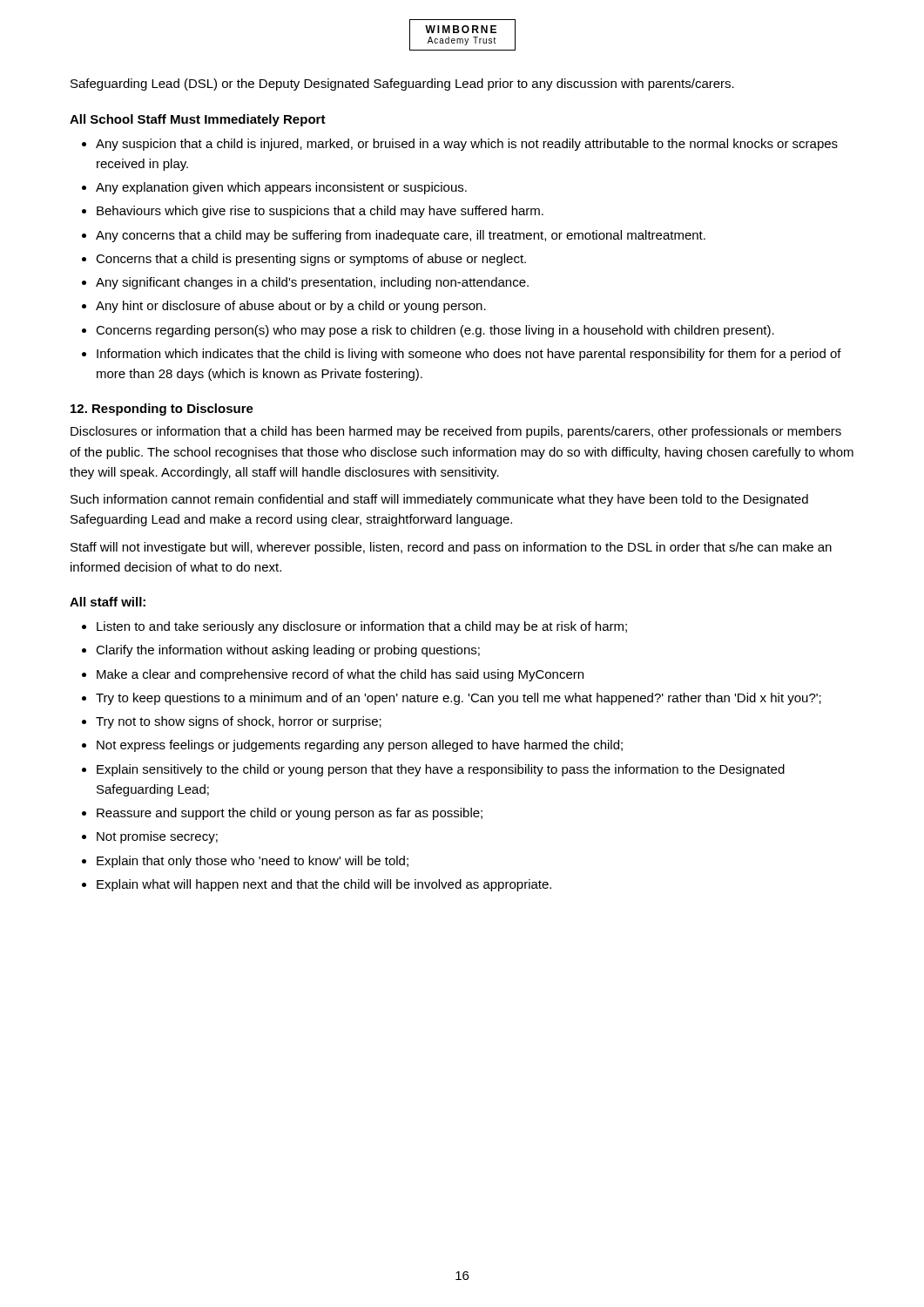
Task: Select the region starting "Staff will not investigate but"
Action: click(x=451, y=557)
